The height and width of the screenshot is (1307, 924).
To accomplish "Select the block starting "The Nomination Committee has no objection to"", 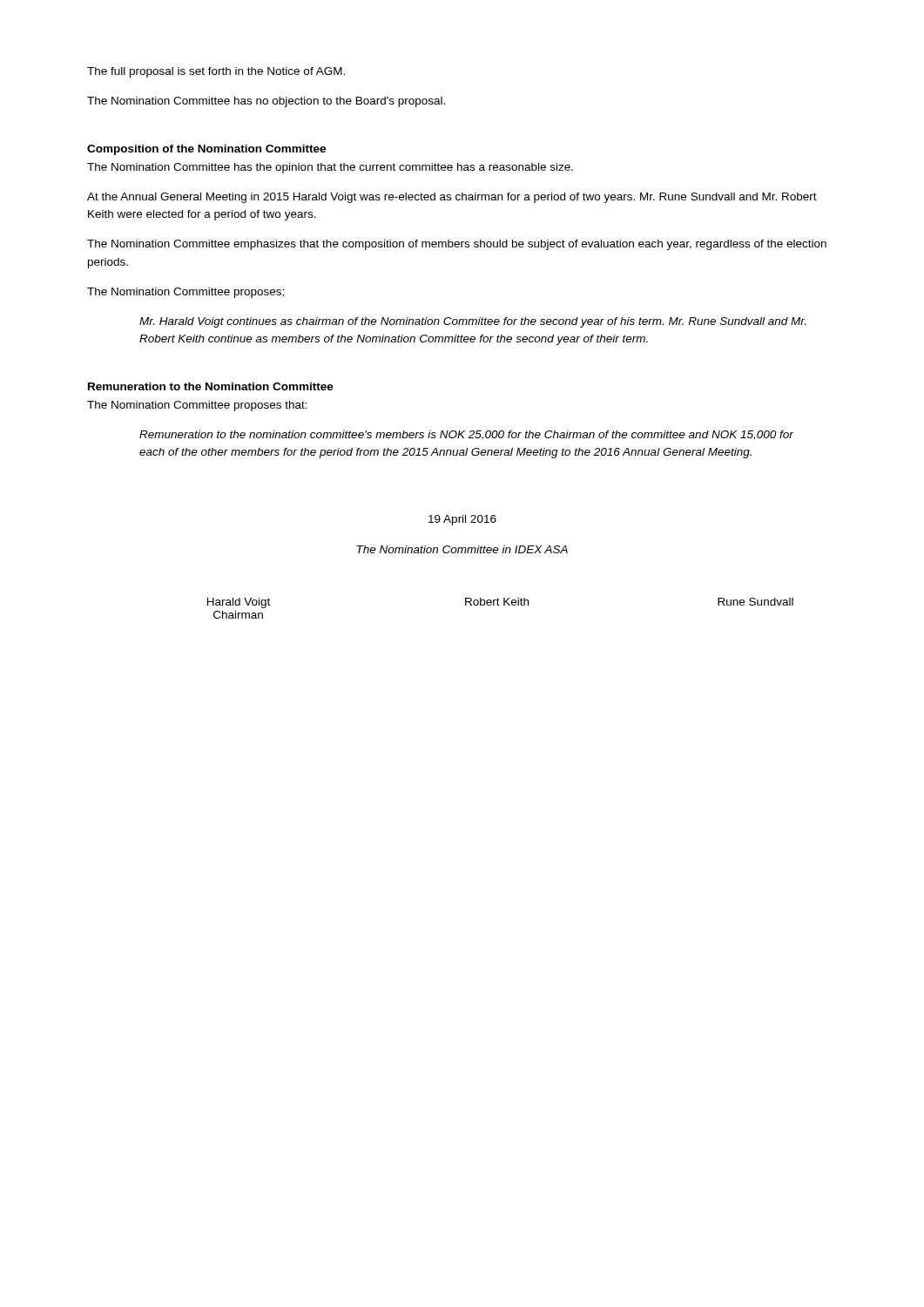I will point(267,101).
